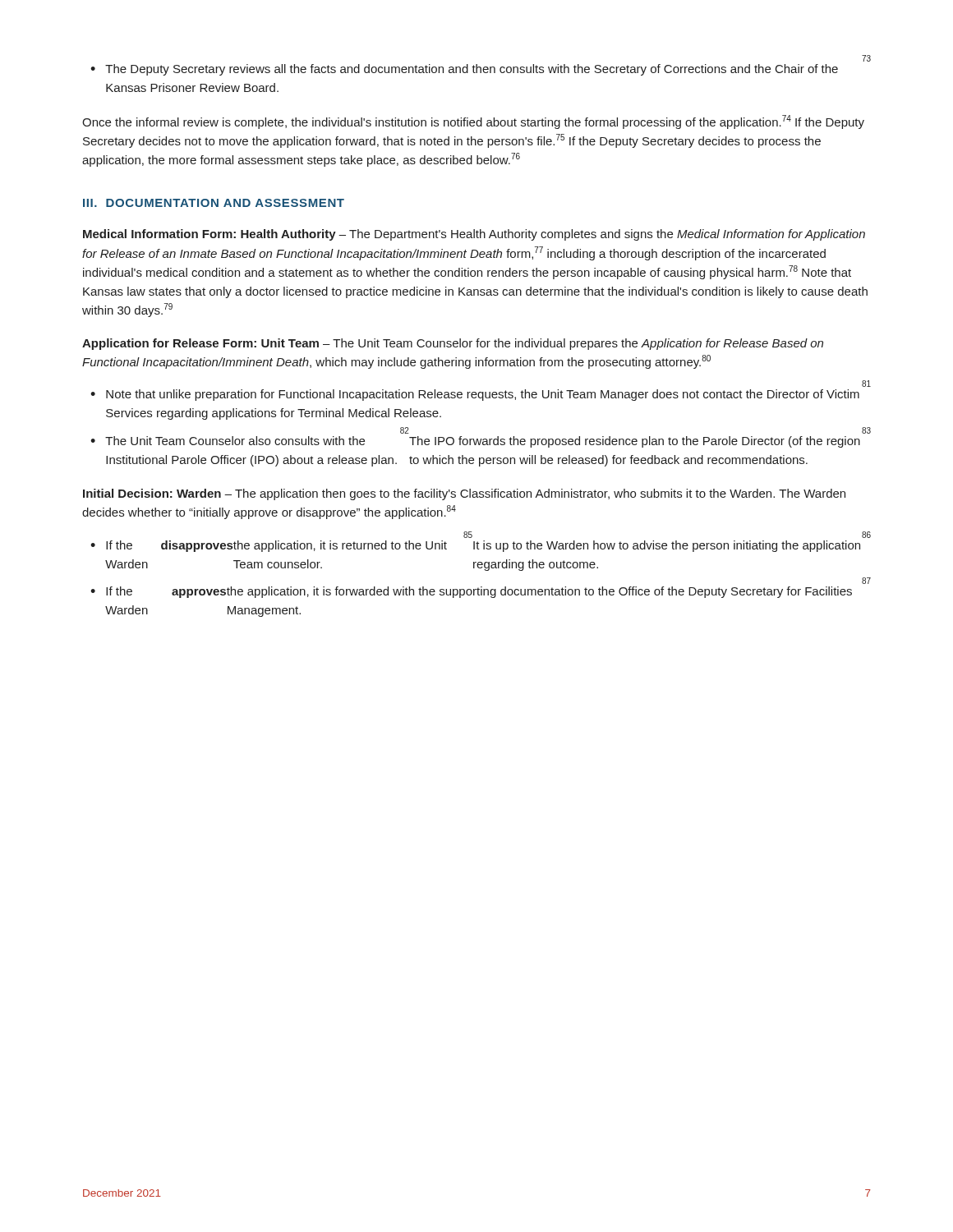The image size is (953, 1232).
Task: Locate the text starting "Note that unlike preparation for Functional Incapacitation Release"
Action: [488, 402]
